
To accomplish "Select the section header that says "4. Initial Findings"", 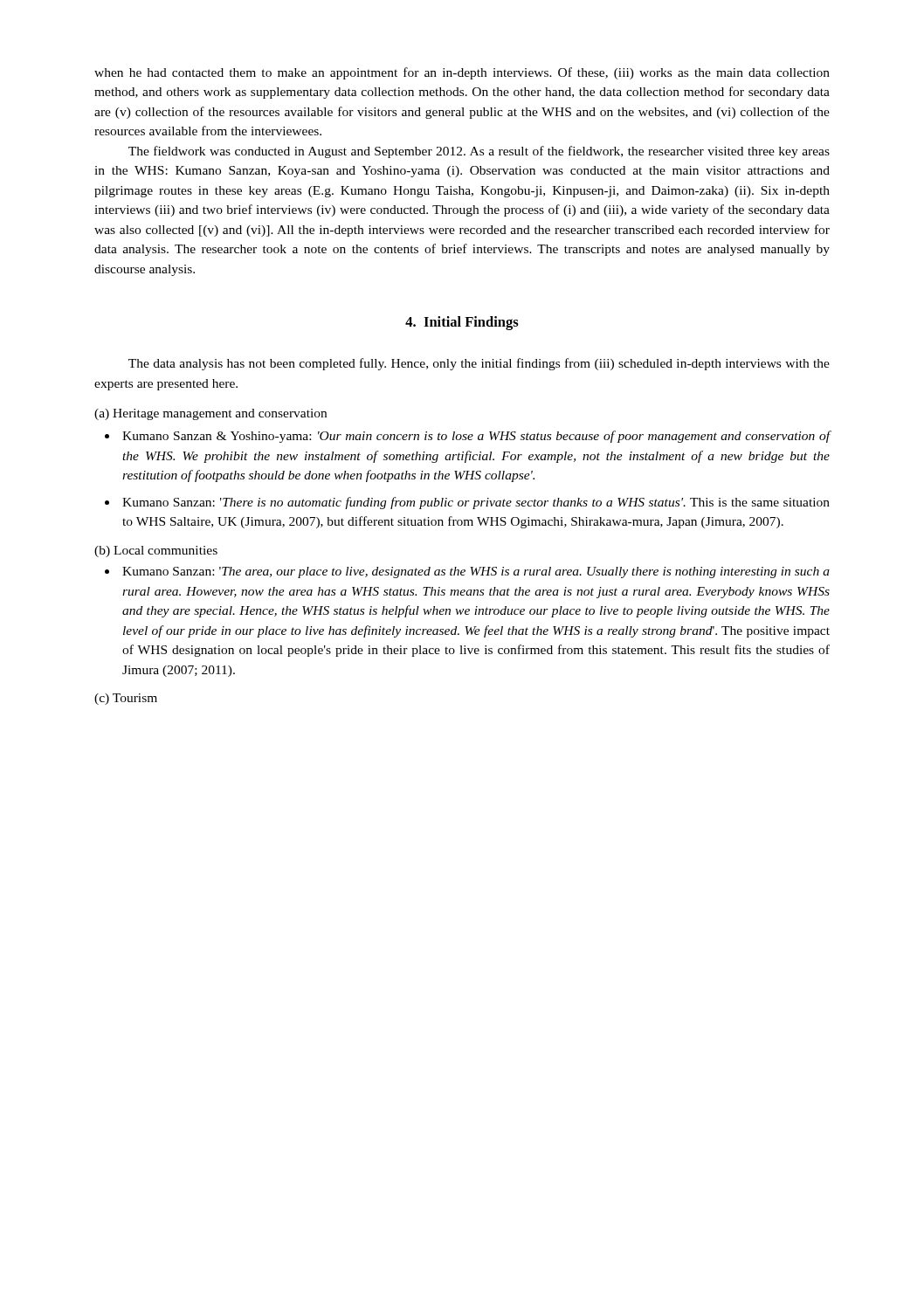I will pos(462,322).
